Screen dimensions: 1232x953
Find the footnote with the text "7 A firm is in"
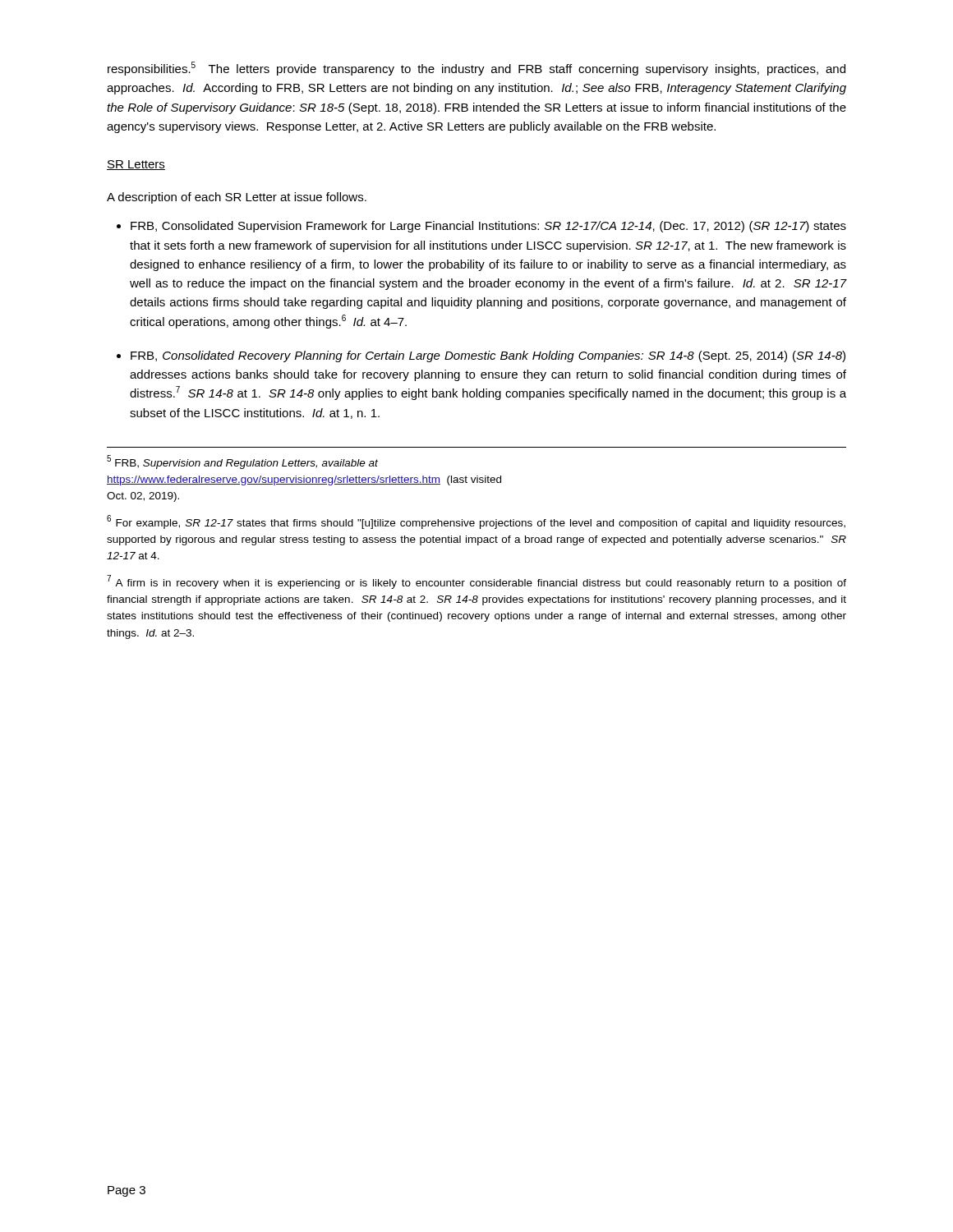[x=476, y=606]
